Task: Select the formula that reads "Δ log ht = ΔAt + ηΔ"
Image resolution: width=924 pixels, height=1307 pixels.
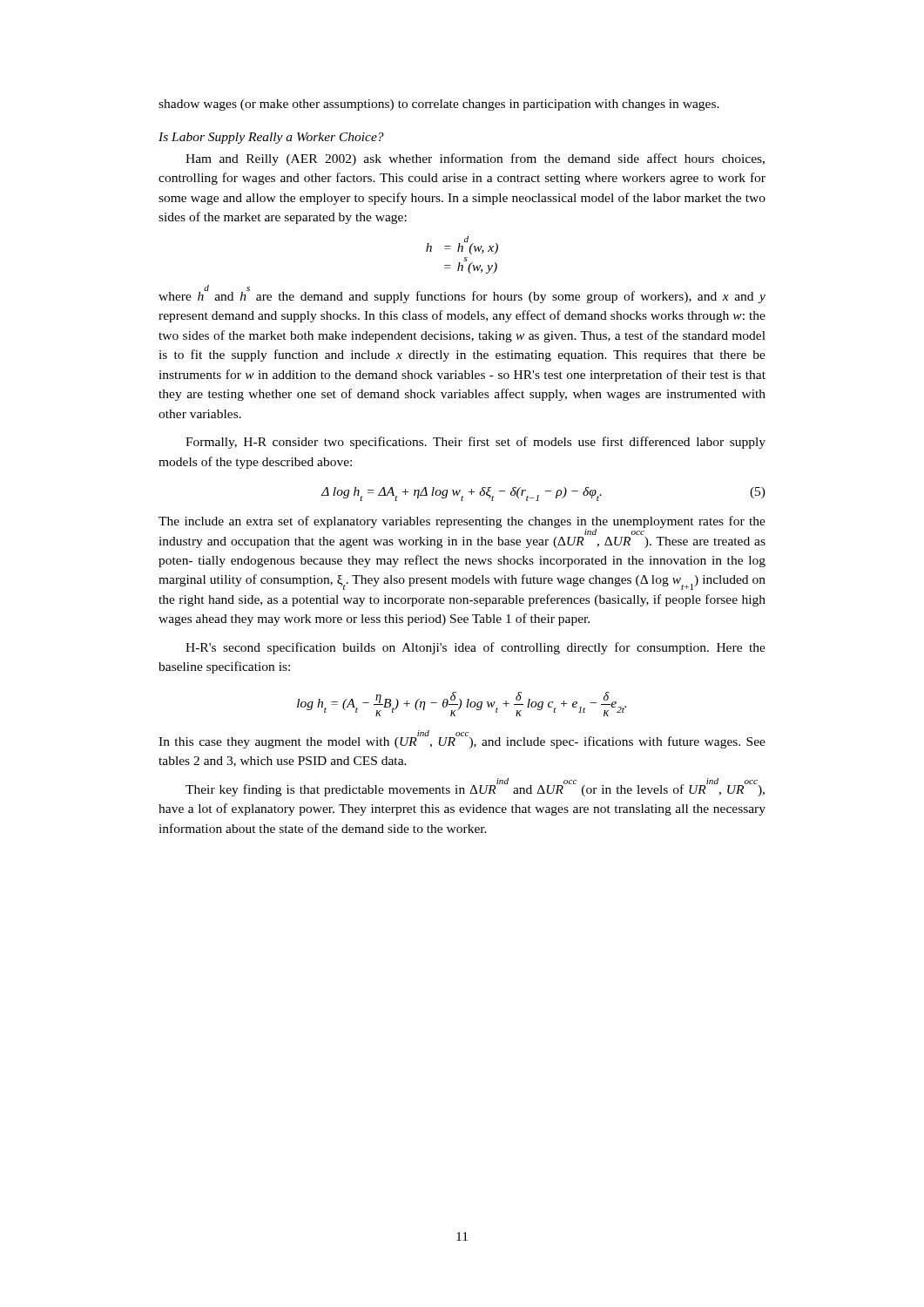Action: (x=462, y=491)
